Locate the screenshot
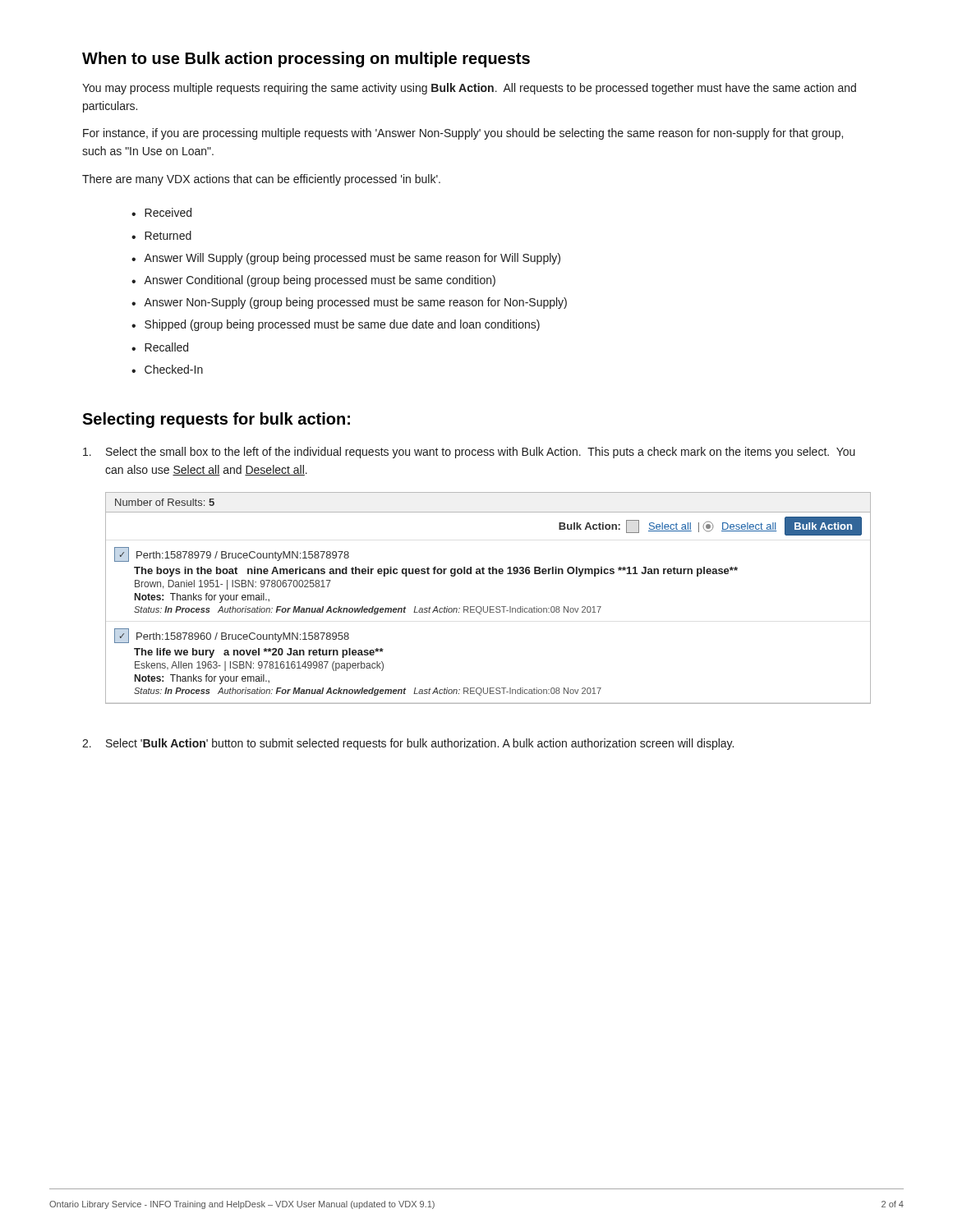953x1232 pixels. point(488,598)
